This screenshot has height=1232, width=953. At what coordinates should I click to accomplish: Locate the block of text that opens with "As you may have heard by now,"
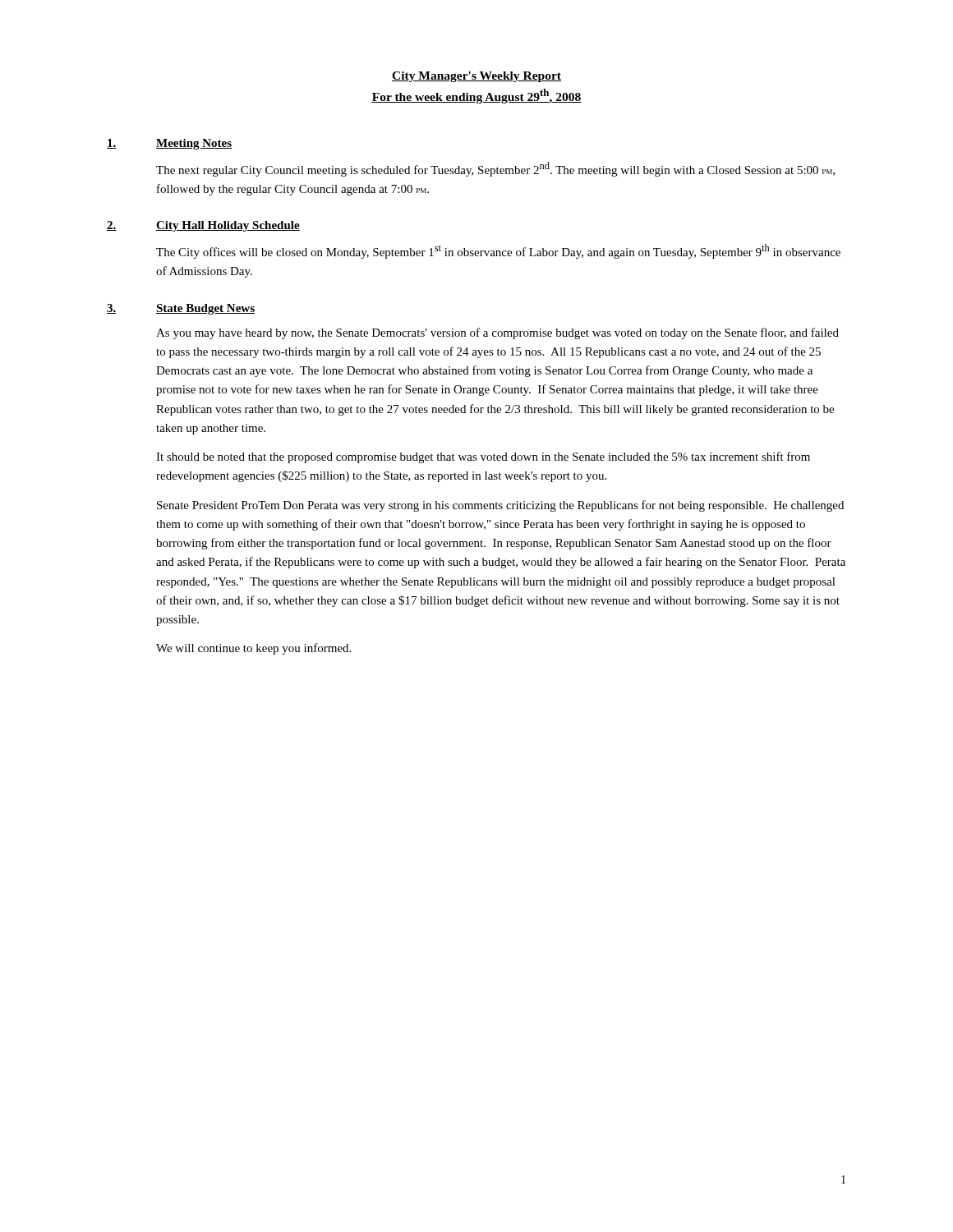497,380
